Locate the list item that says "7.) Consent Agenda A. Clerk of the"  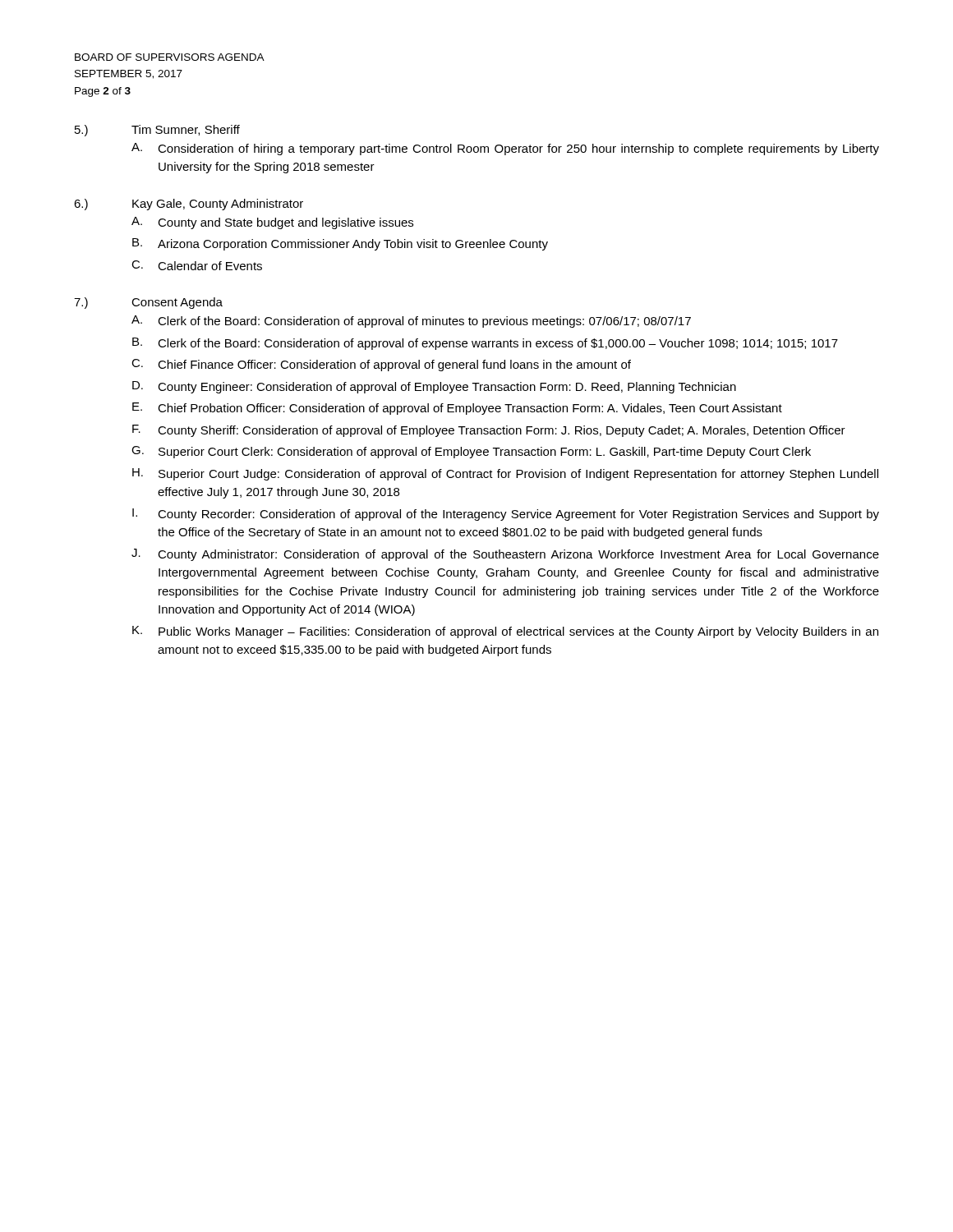pyautogui.click(x=476, y=479)
